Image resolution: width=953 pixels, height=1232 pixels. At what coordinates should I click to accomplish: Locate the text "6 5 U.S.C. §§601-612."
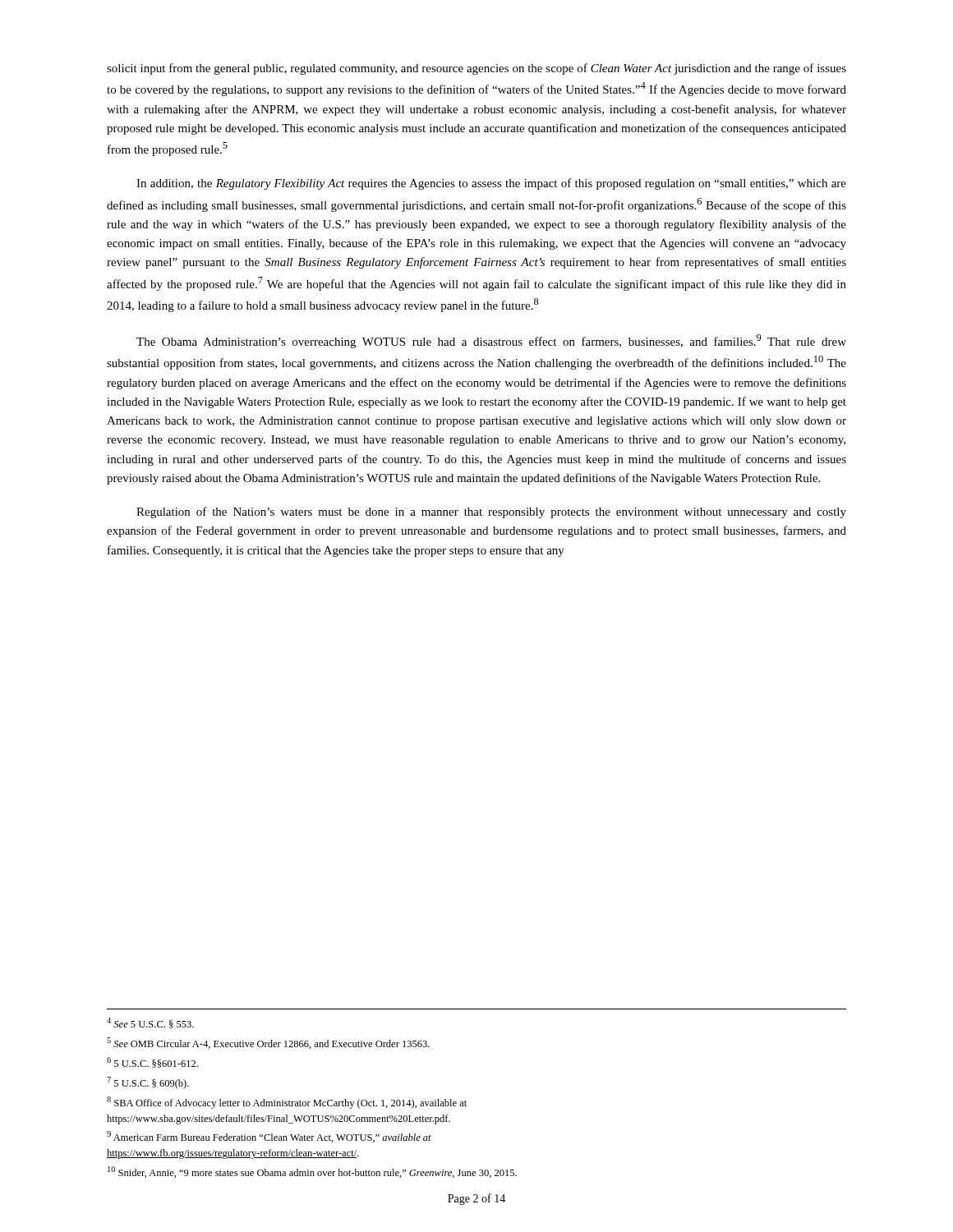click(x=153, y=1062)
